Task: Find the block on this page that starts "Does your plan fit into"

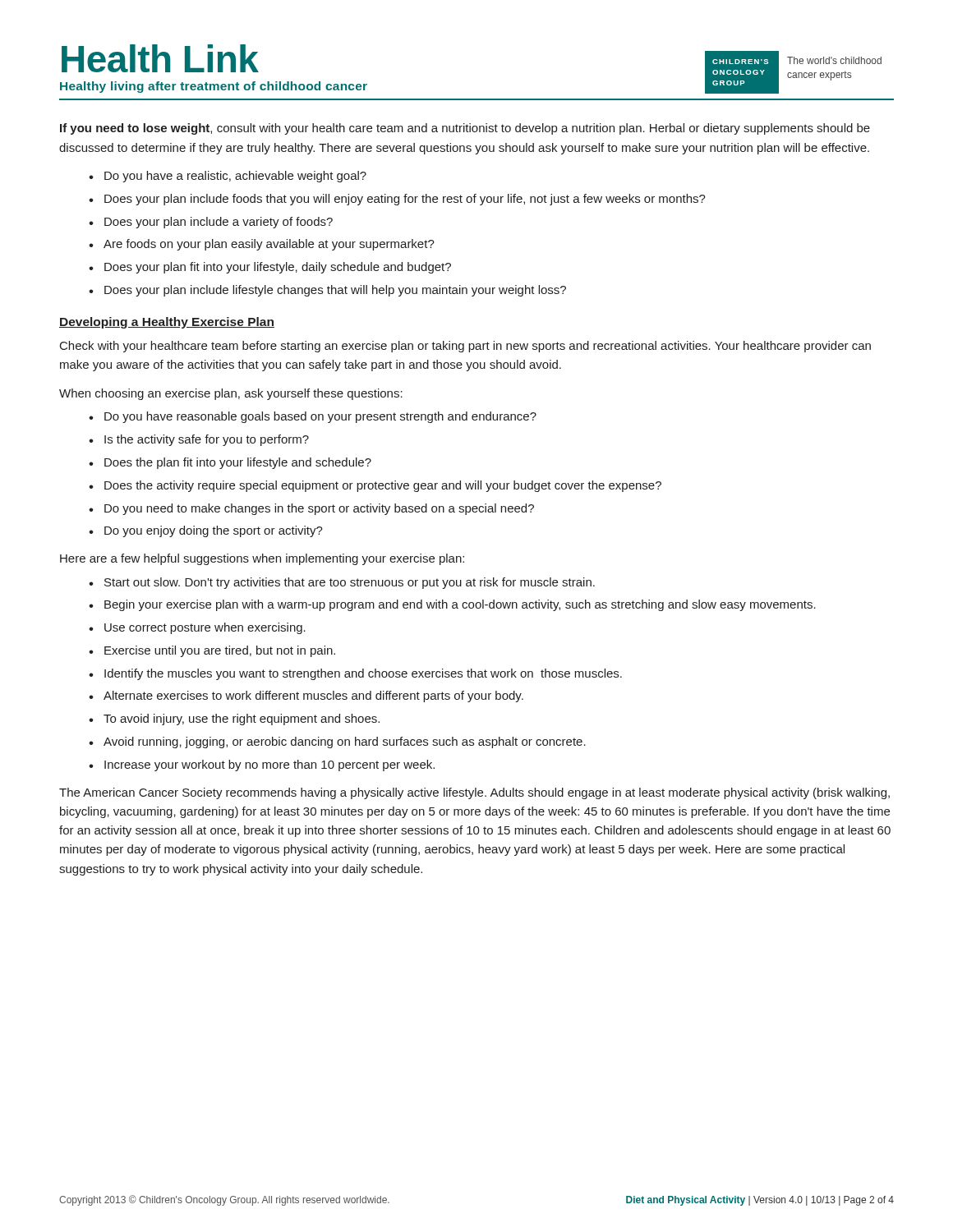Action: [278, 267]
